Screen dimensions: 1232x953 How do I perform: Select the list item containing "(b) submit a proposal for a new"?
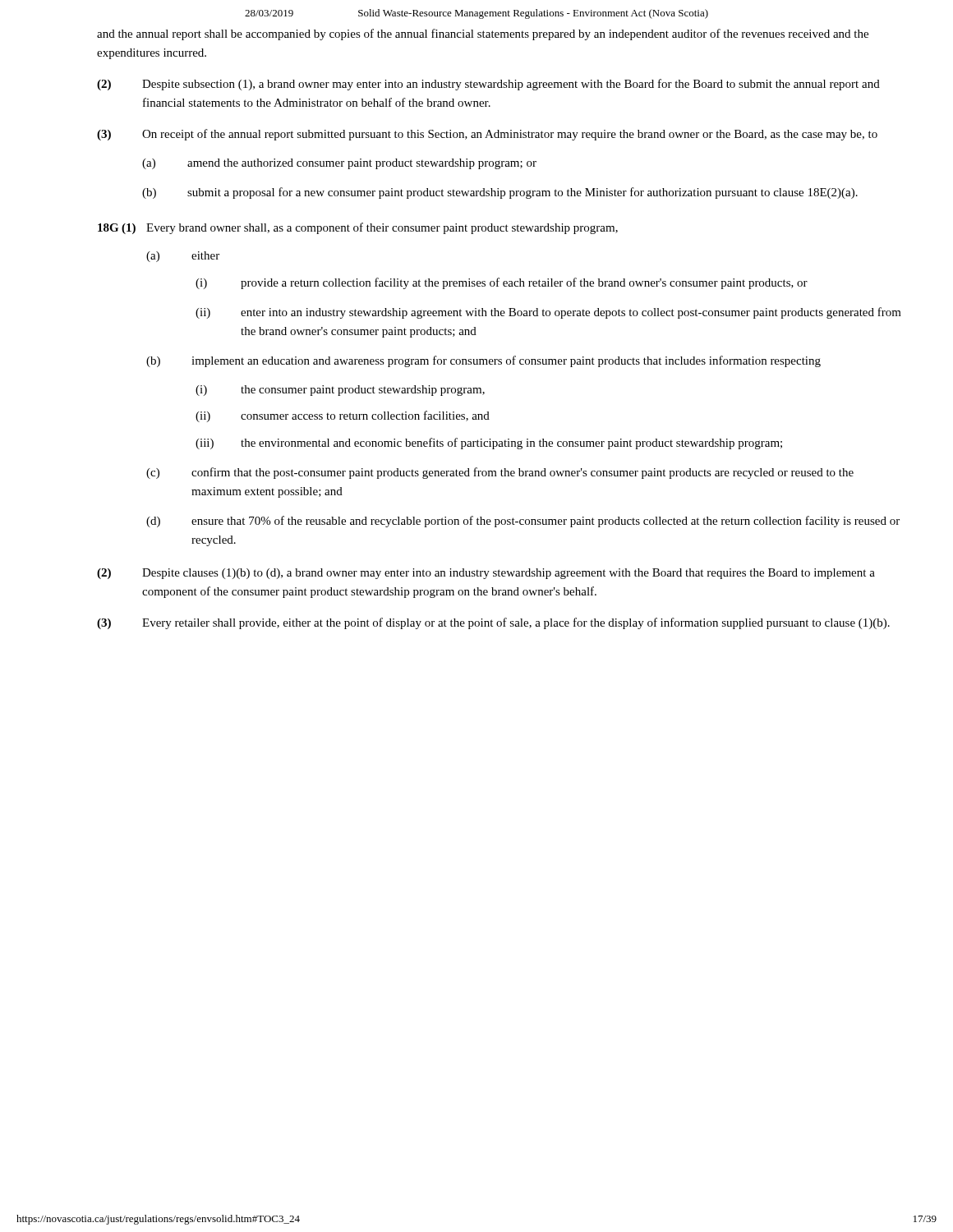(500, 192)
